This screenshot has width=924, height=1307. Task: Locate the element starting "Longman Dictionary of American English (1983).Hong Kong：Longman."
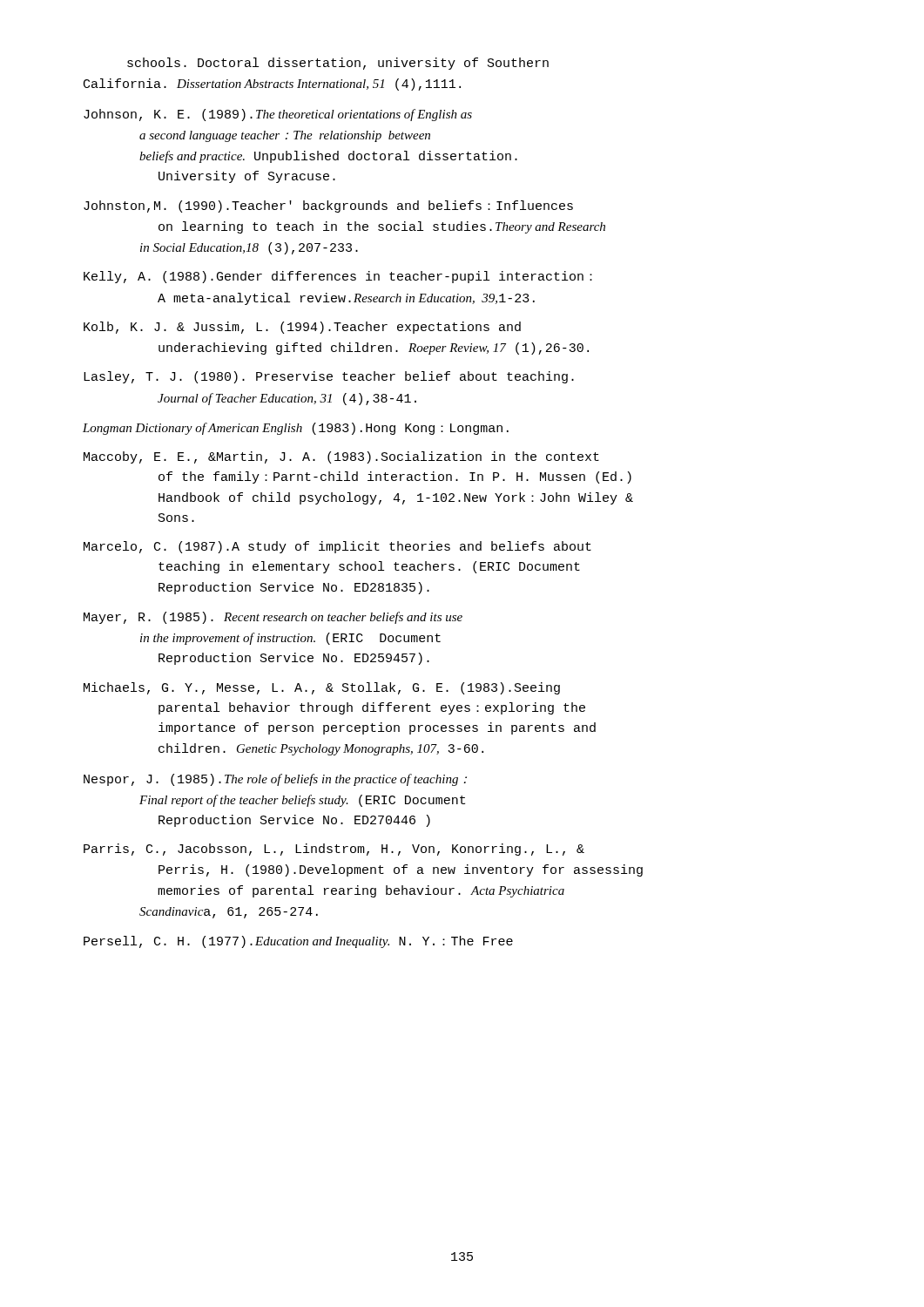pyautogui.click(x=297, y=428)
